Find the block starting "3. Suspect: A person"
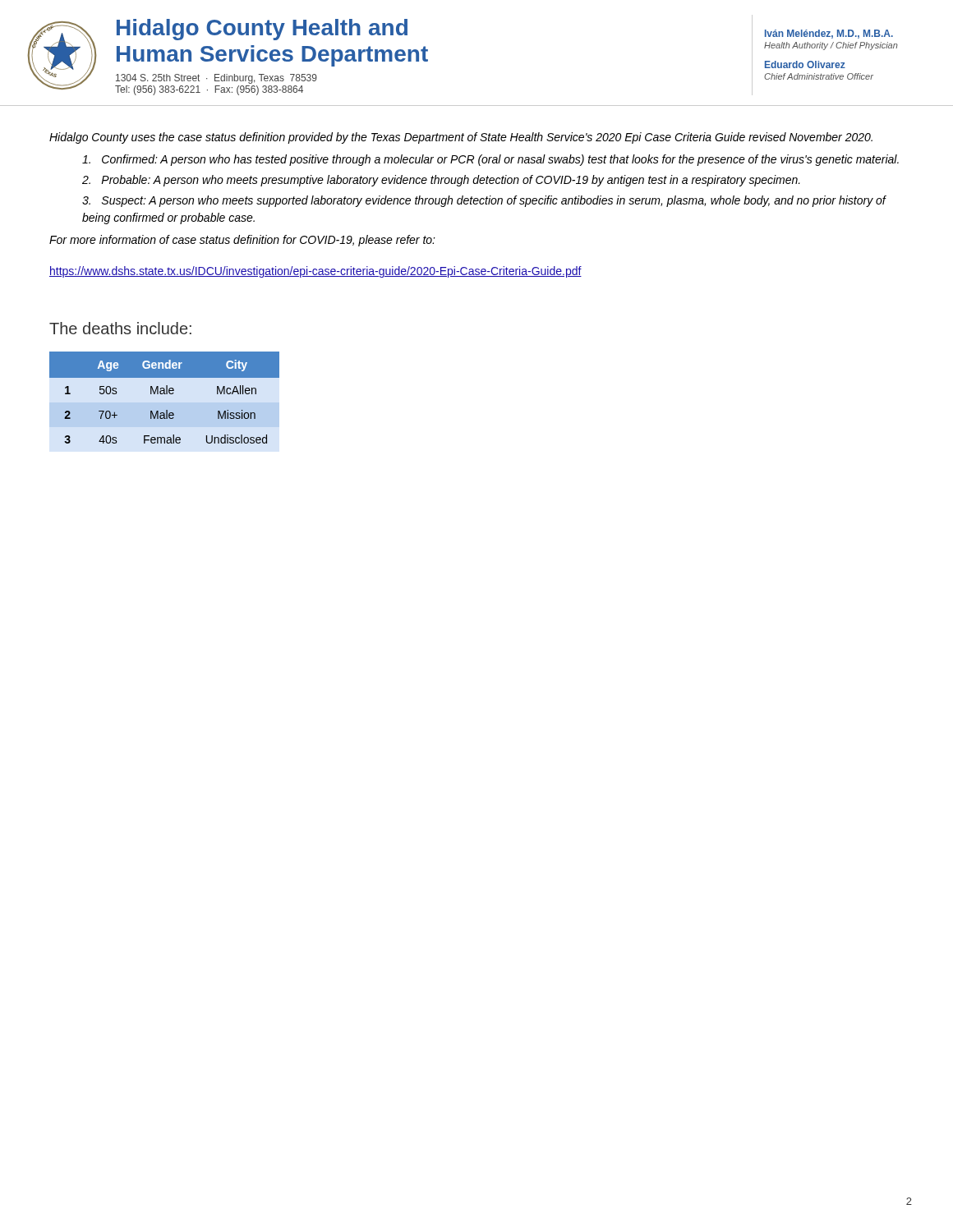This screenshot has height=1232, width=953. click(x=484, y=209)
